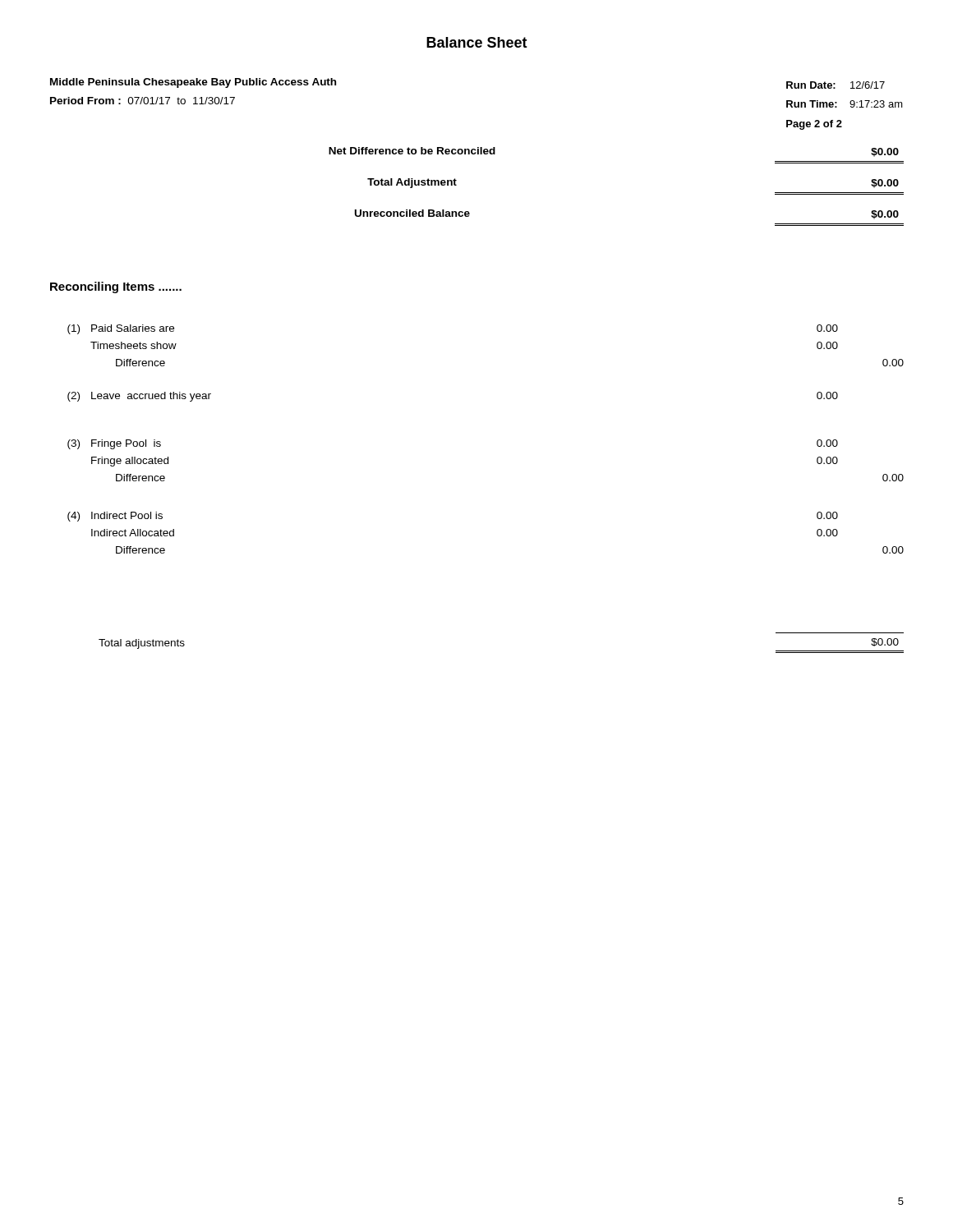Point to "Balance Sheet"
This screenshot has height=1232, width=953.
pyautogui.click(x=476, y=43)
